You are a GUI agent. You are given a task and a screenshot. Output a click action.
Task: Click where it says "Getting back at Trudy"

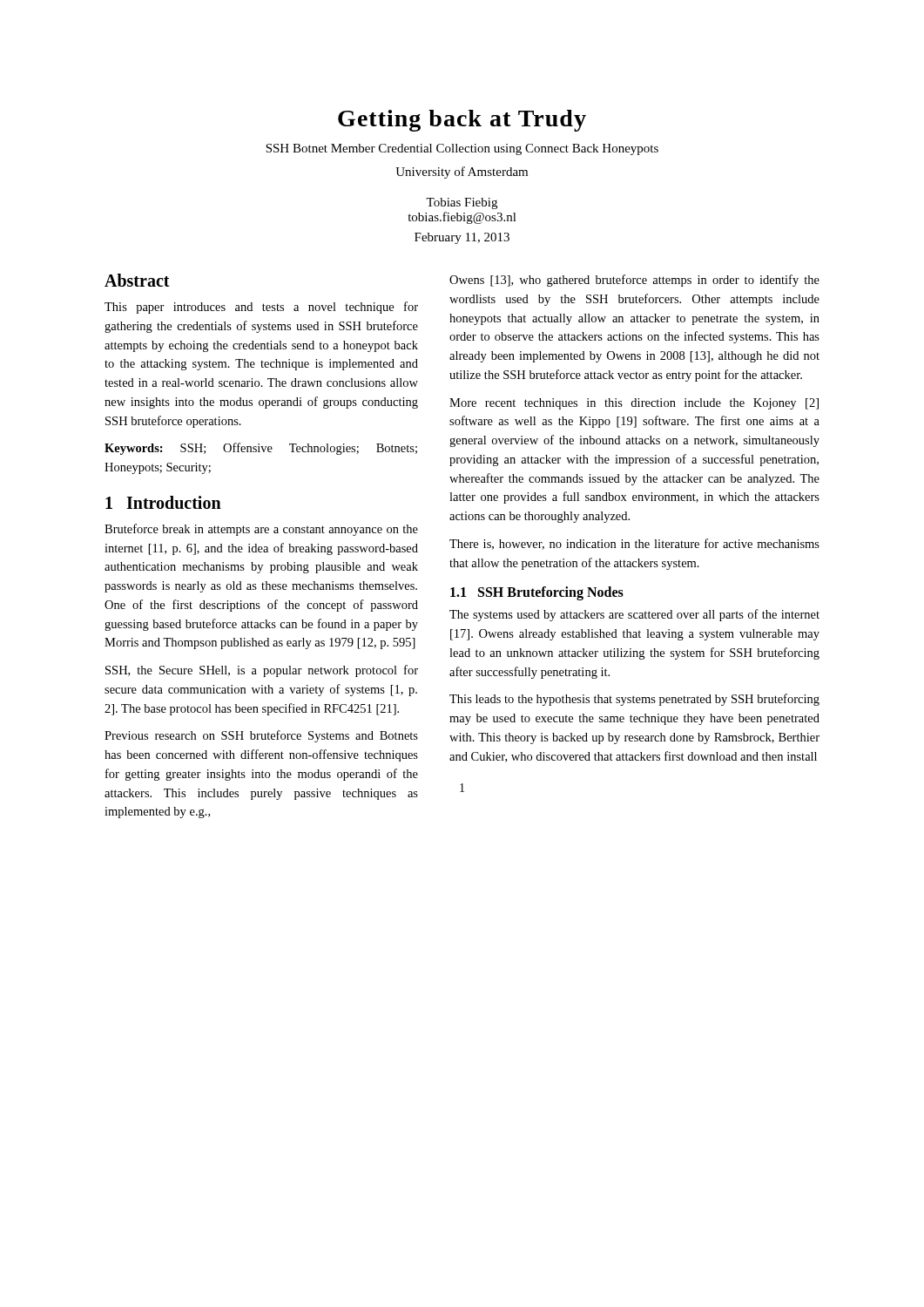pyautogui.click(x=462, y=118)
